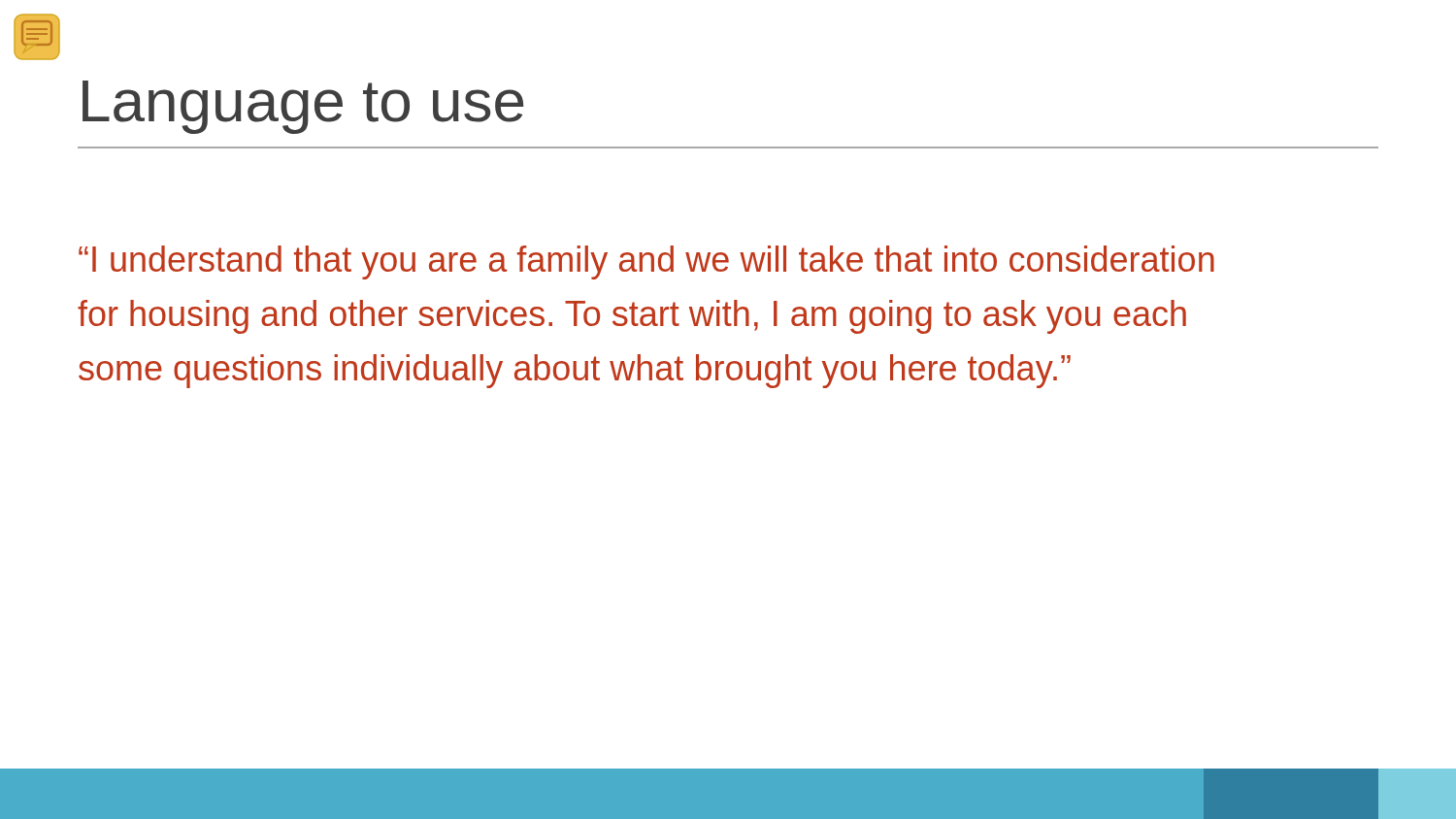This screenshot has width=1456, height=819.
Task: Find the logo
Action: click(x=37, y=37)
